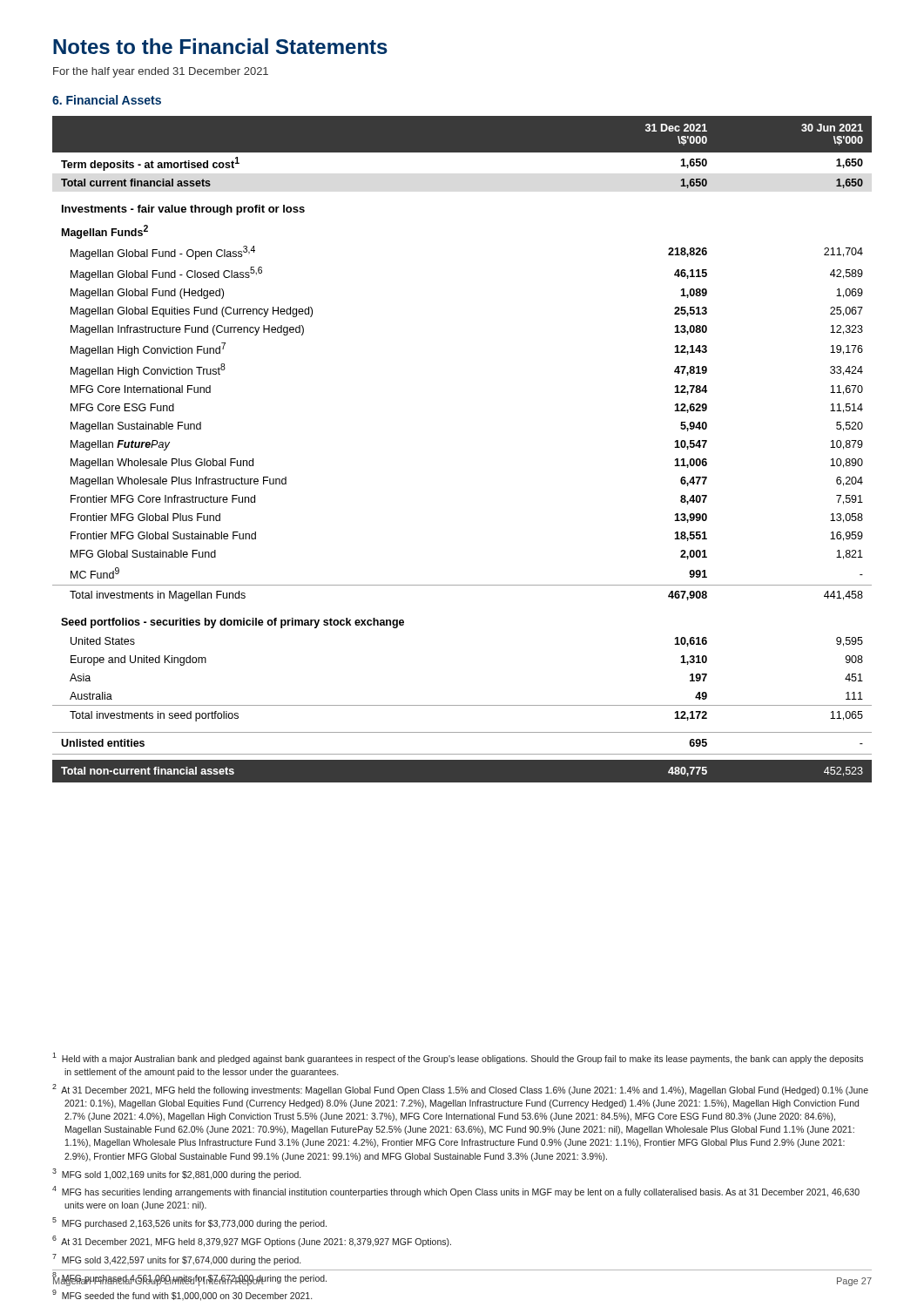Click the section header
924x1307 pixels.
point(107,100)
